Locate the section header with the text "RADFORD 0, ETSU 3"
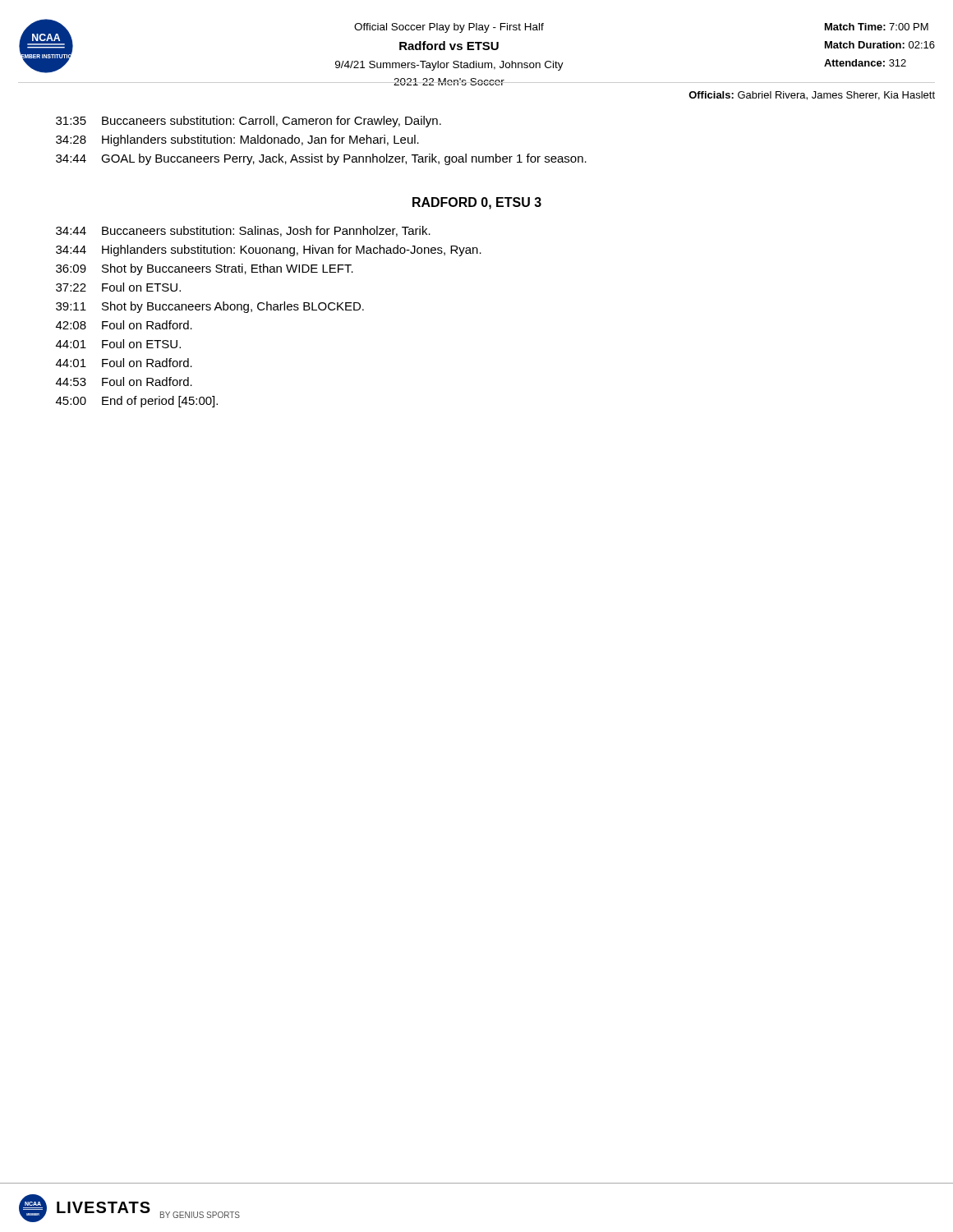The height and width of the screenshot is (1232, 953). point(476,202)
